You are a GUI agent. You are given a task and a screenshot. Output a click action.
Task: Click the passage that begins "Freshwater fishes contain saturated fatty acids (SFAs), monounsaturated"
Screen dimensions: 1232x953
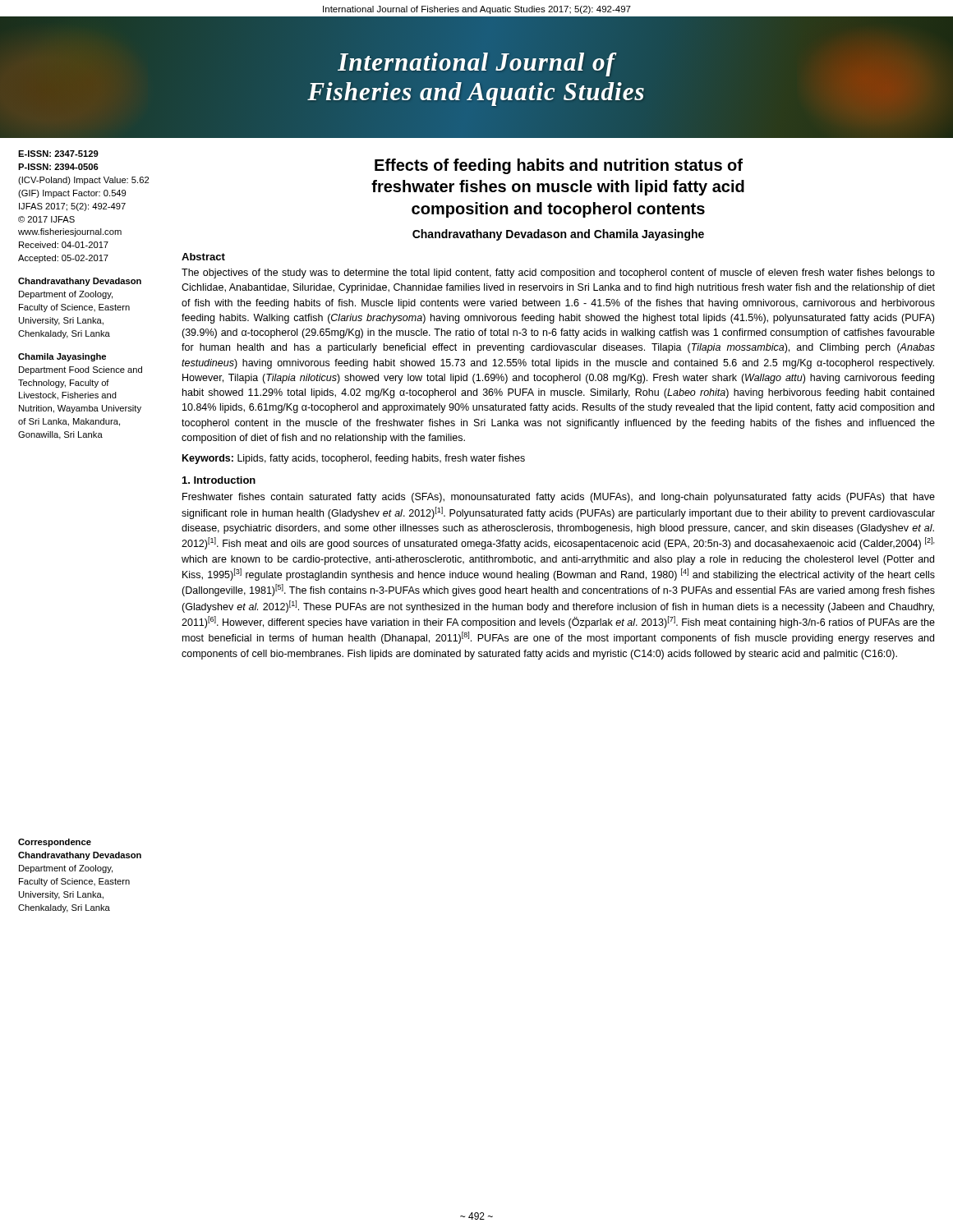point(558,575)
